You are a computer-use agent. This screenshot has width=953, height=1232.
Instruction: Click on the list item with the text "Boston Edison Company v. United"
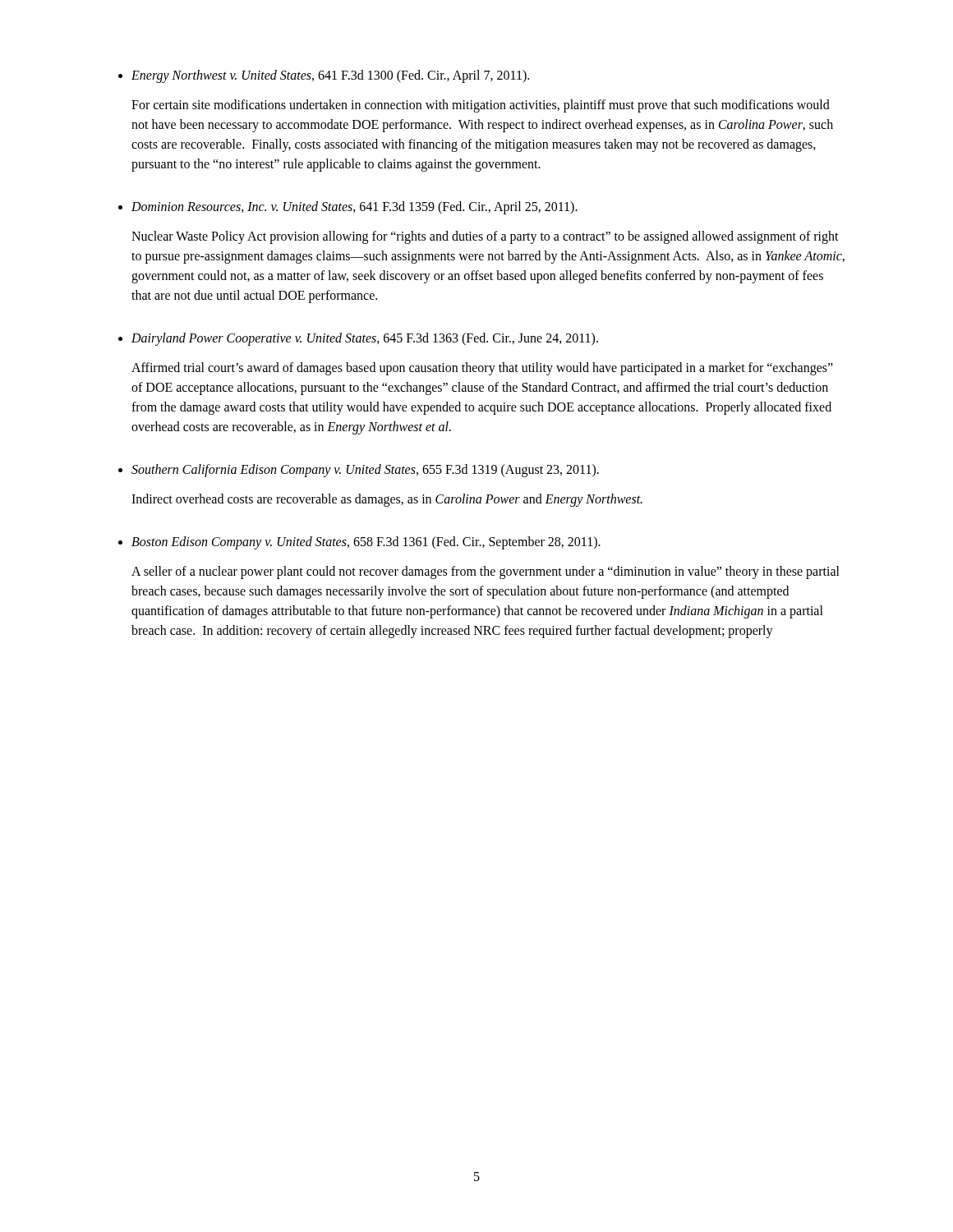click(476, 542)
